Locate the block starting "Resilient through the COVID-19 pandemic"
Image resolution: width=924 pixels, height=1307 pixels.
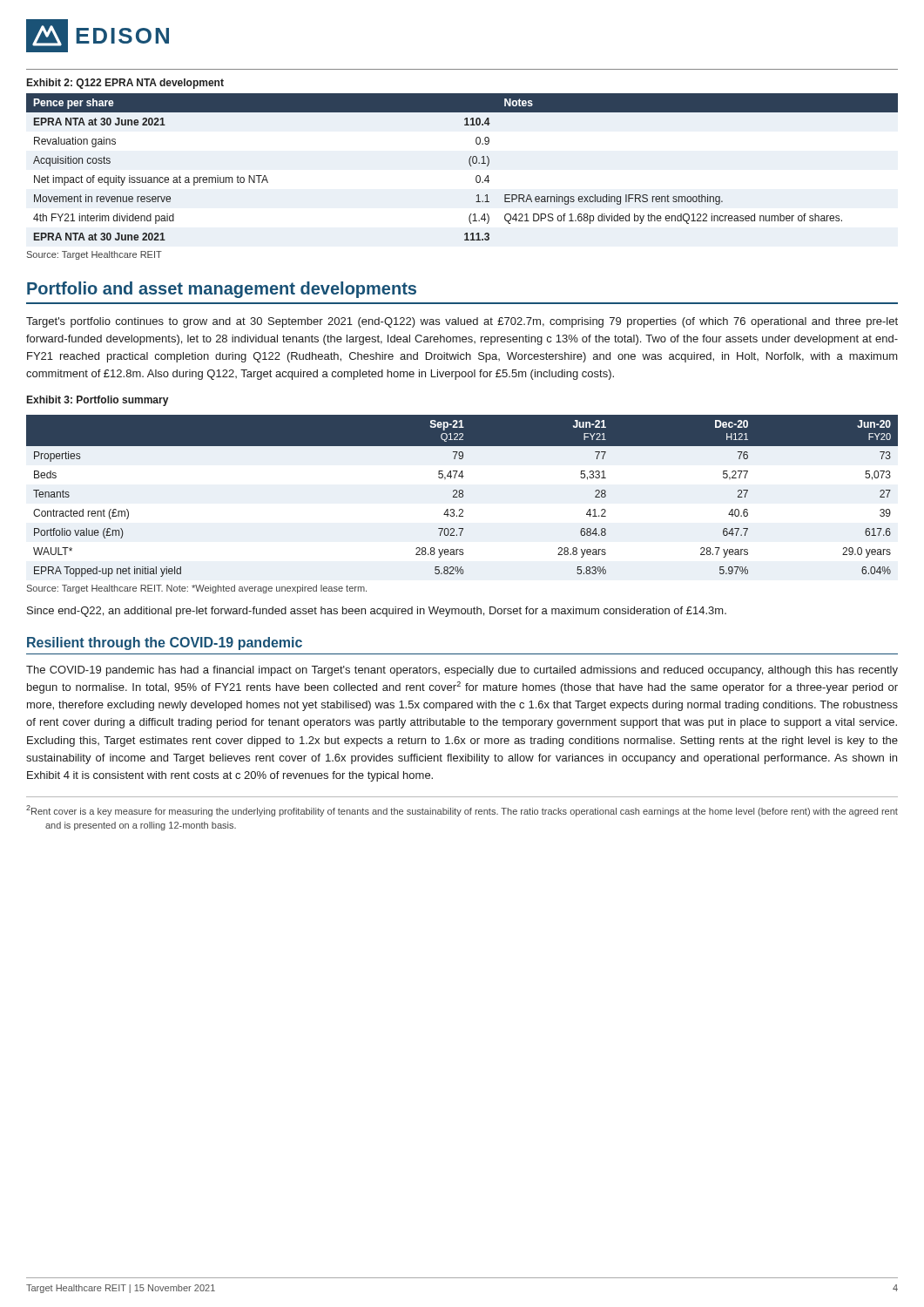coord(164,642)
